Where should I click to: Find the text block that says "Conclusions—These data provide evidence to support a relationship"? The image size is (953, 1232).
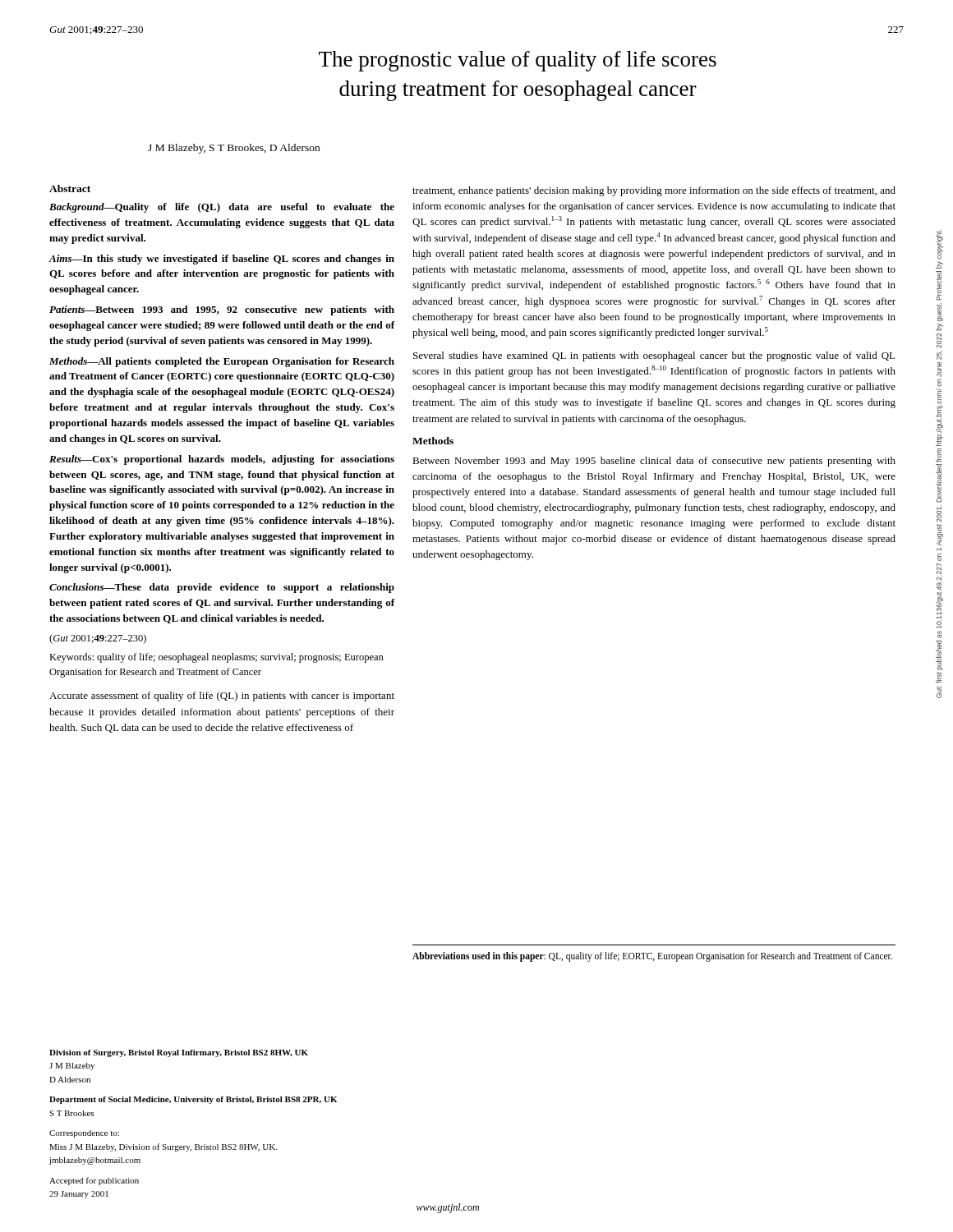(222, 603)
